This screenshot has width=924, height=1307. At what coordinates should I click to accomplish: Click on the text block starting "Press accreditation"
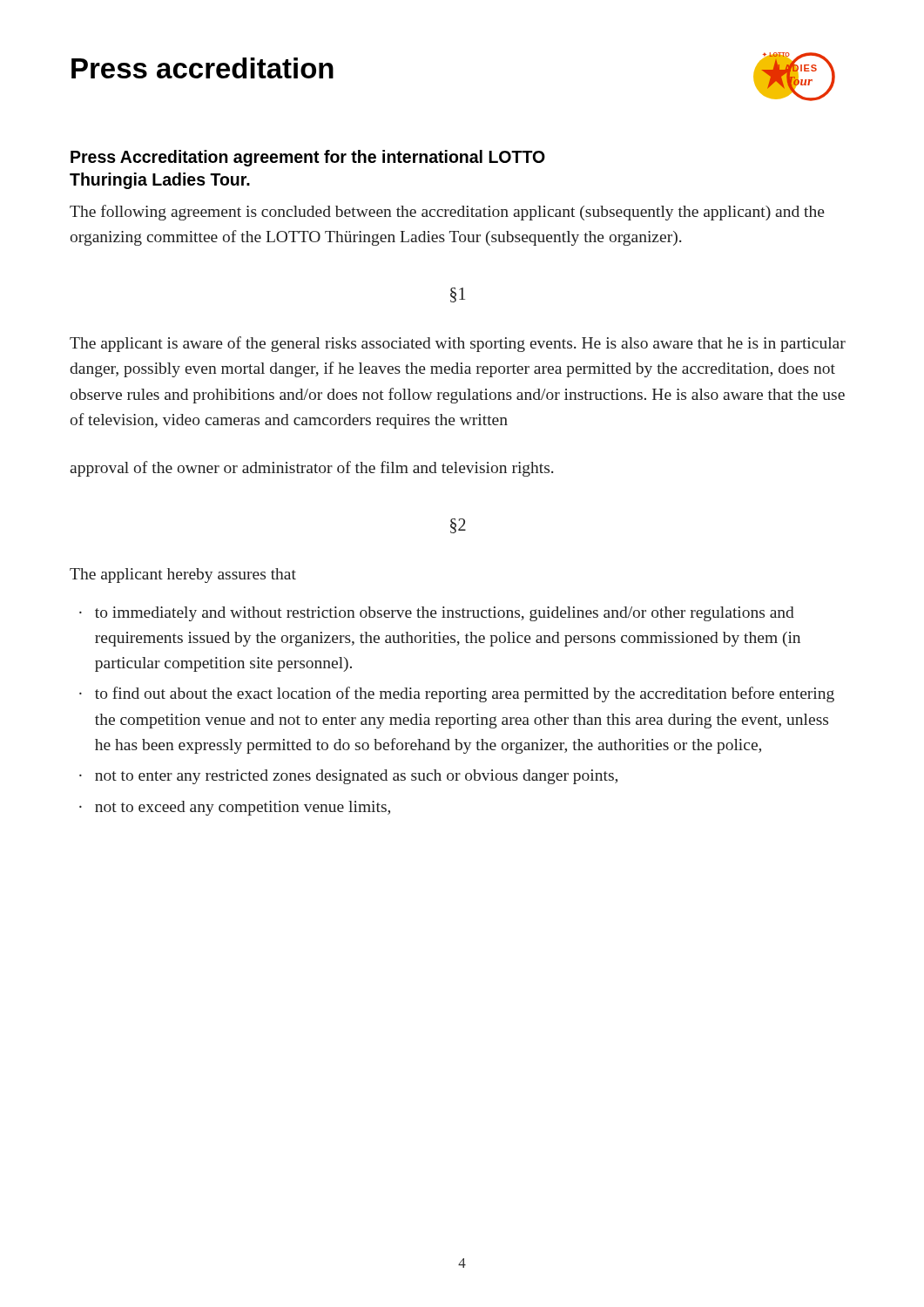click(202, 68)
